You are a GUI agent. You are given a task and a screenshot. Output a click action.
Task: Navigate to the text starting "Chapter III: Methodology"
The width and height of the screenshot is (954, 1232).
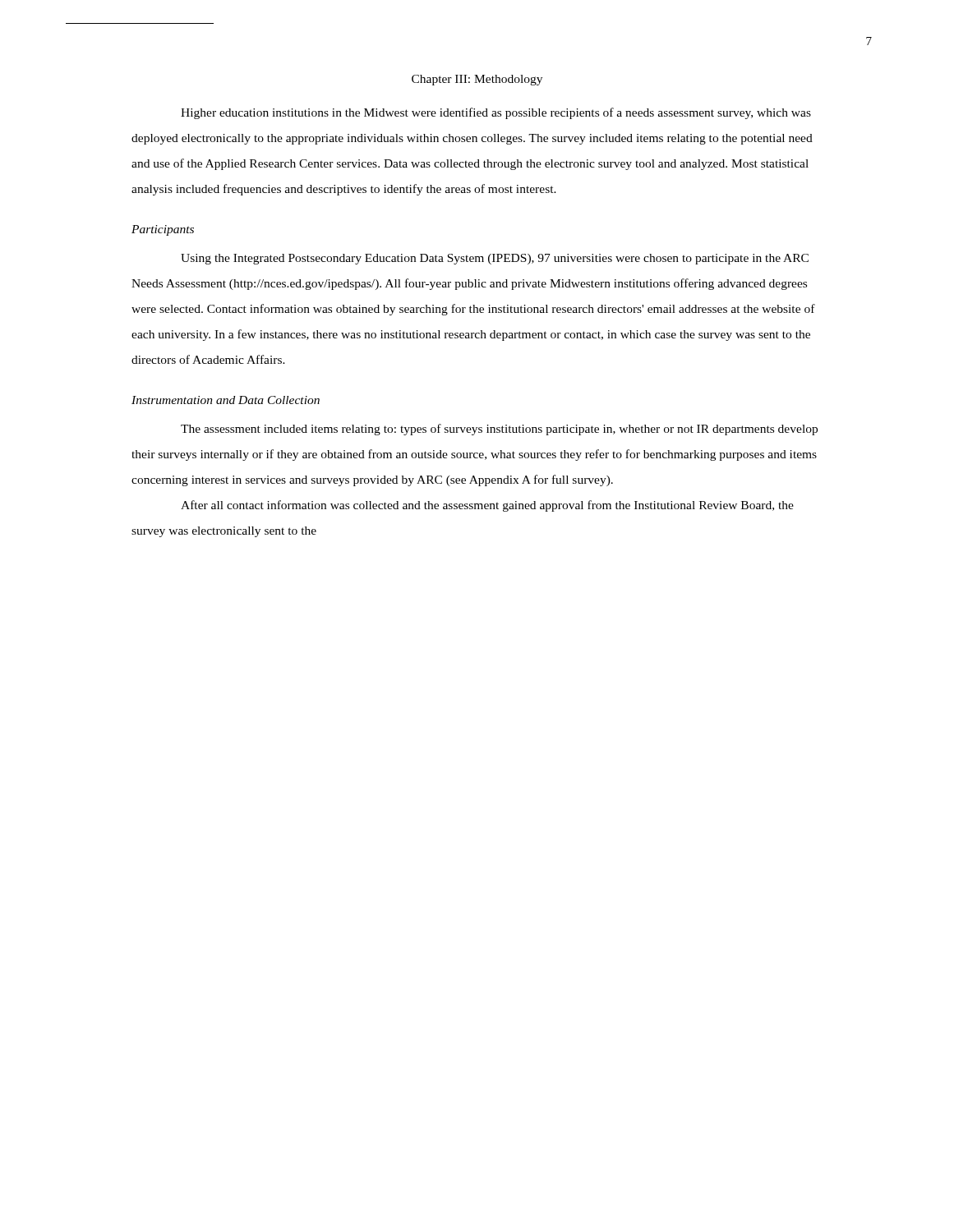pos(477,78)
